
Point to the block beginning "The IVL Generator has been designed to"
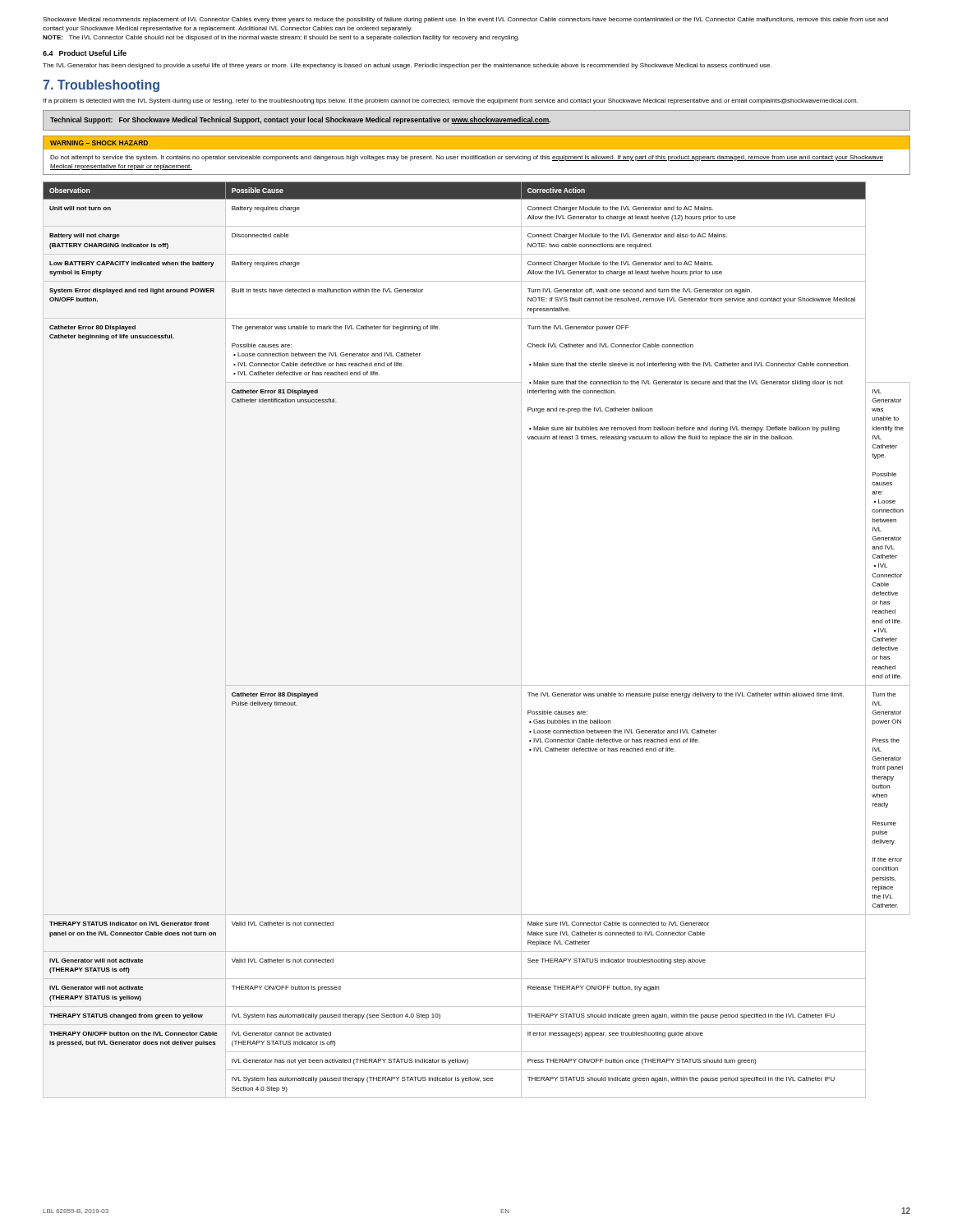(407, 65)
